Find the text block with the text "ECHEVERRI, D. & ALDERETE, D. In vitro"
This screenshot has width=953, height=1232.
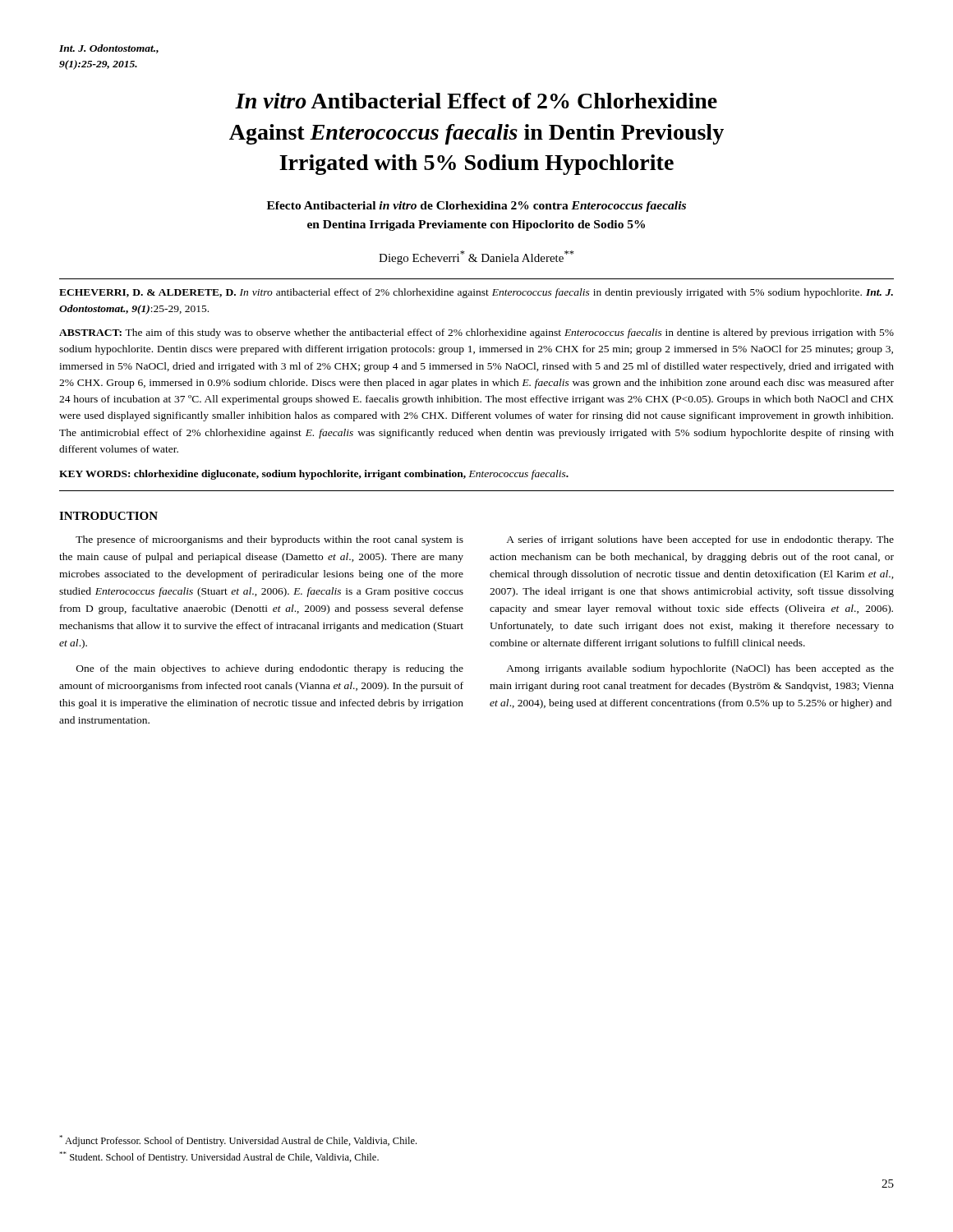(476, 300)
